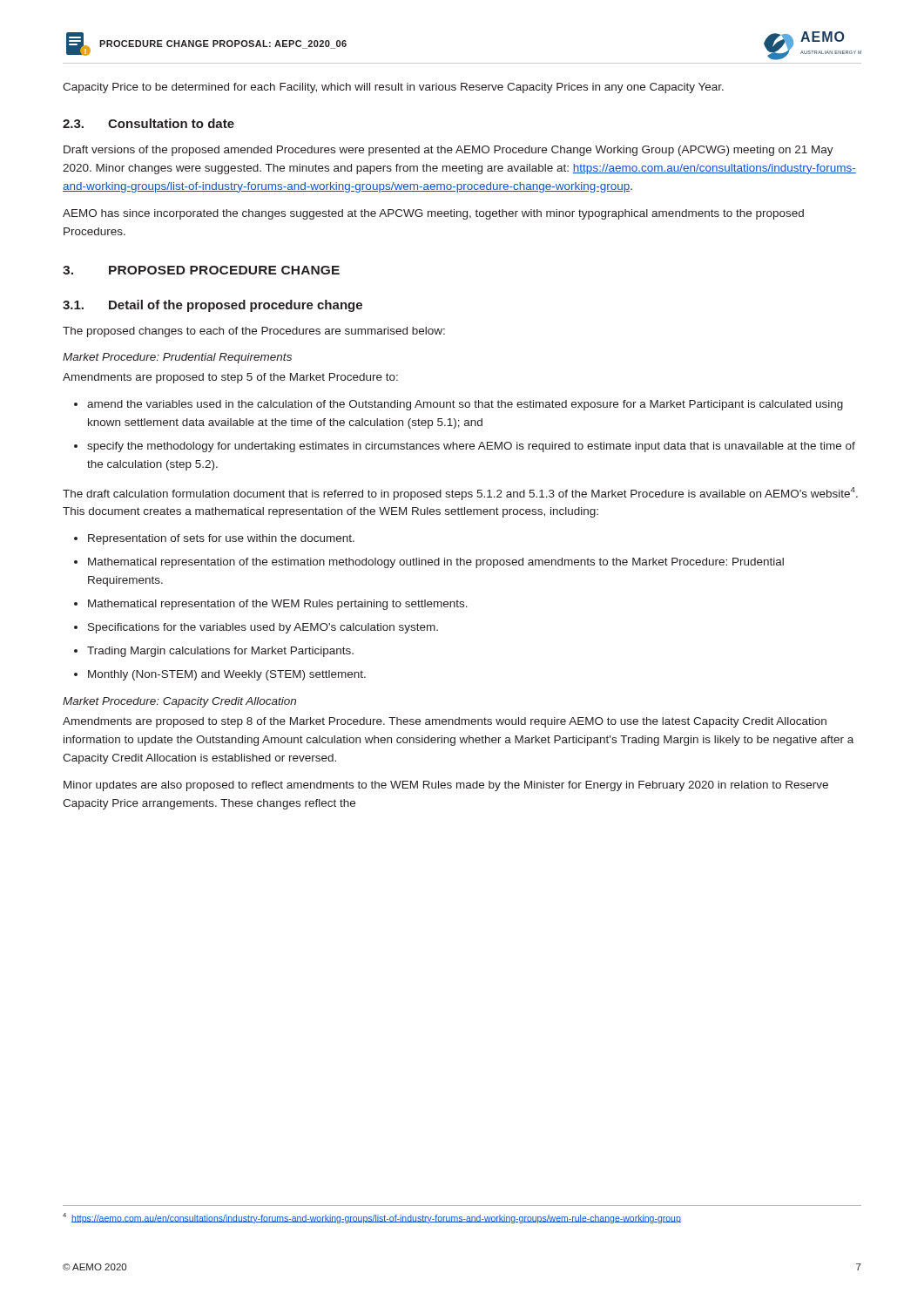The height and width of the screenshot is (1307, 924).
Task: Point to the block starting "The draft calculation formulation"
Action: coord(461,501)
